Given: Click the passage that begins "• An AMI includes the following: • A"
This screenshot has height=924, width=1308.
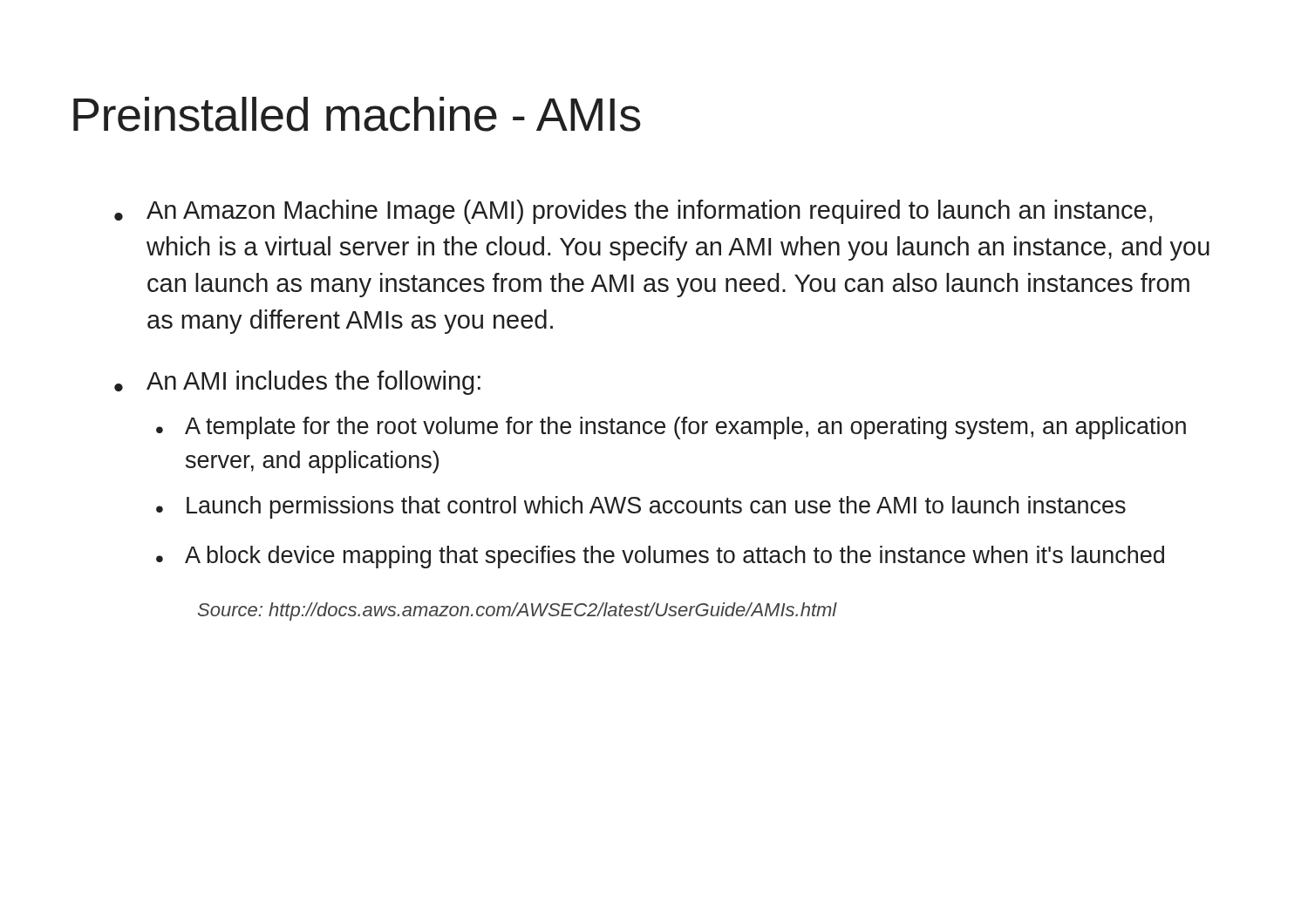Looking at the screenshot, I should click(x=667, y=494).
